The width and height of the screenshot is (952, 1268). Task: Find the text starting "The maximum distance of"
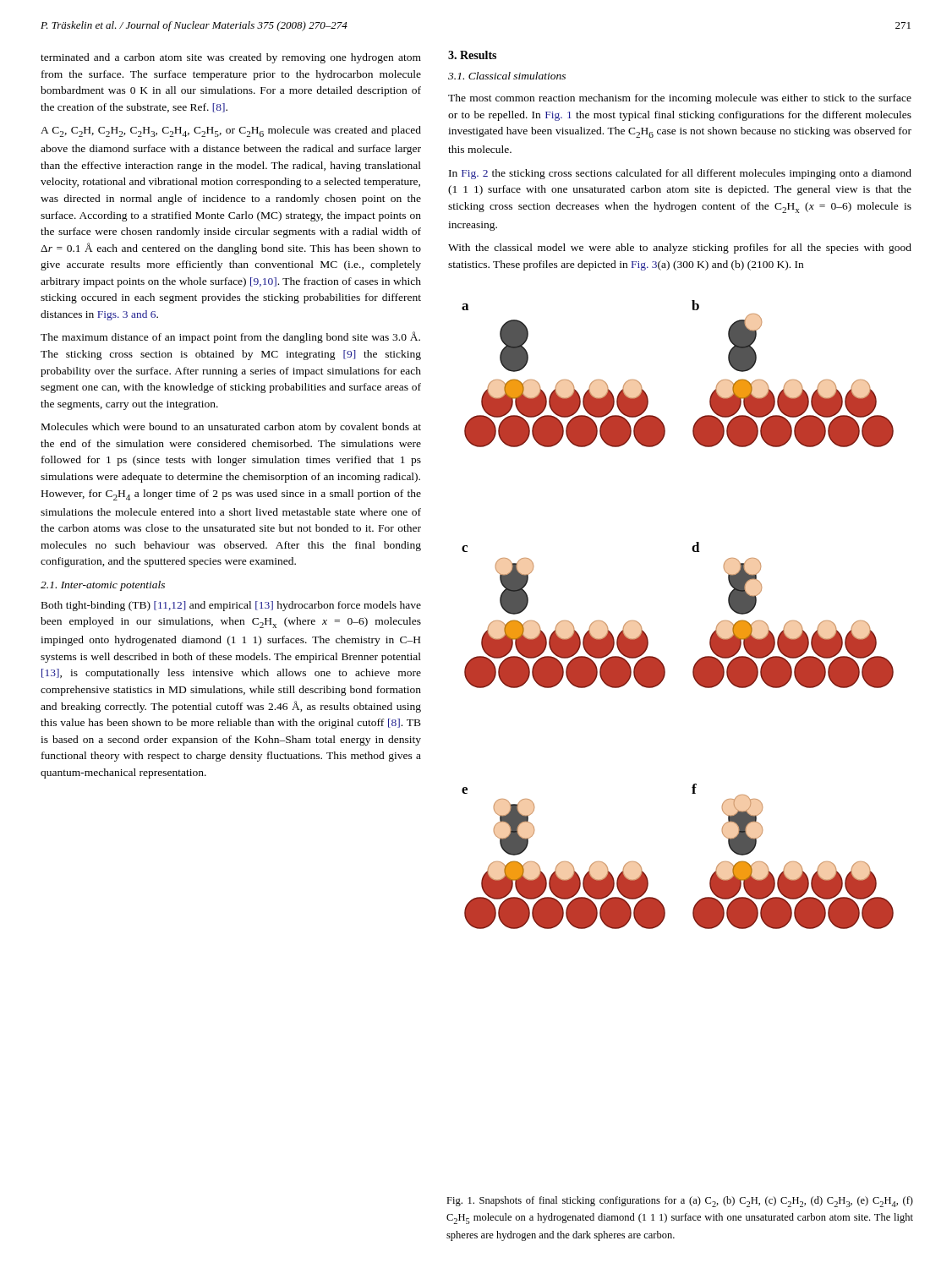point(231,371)
